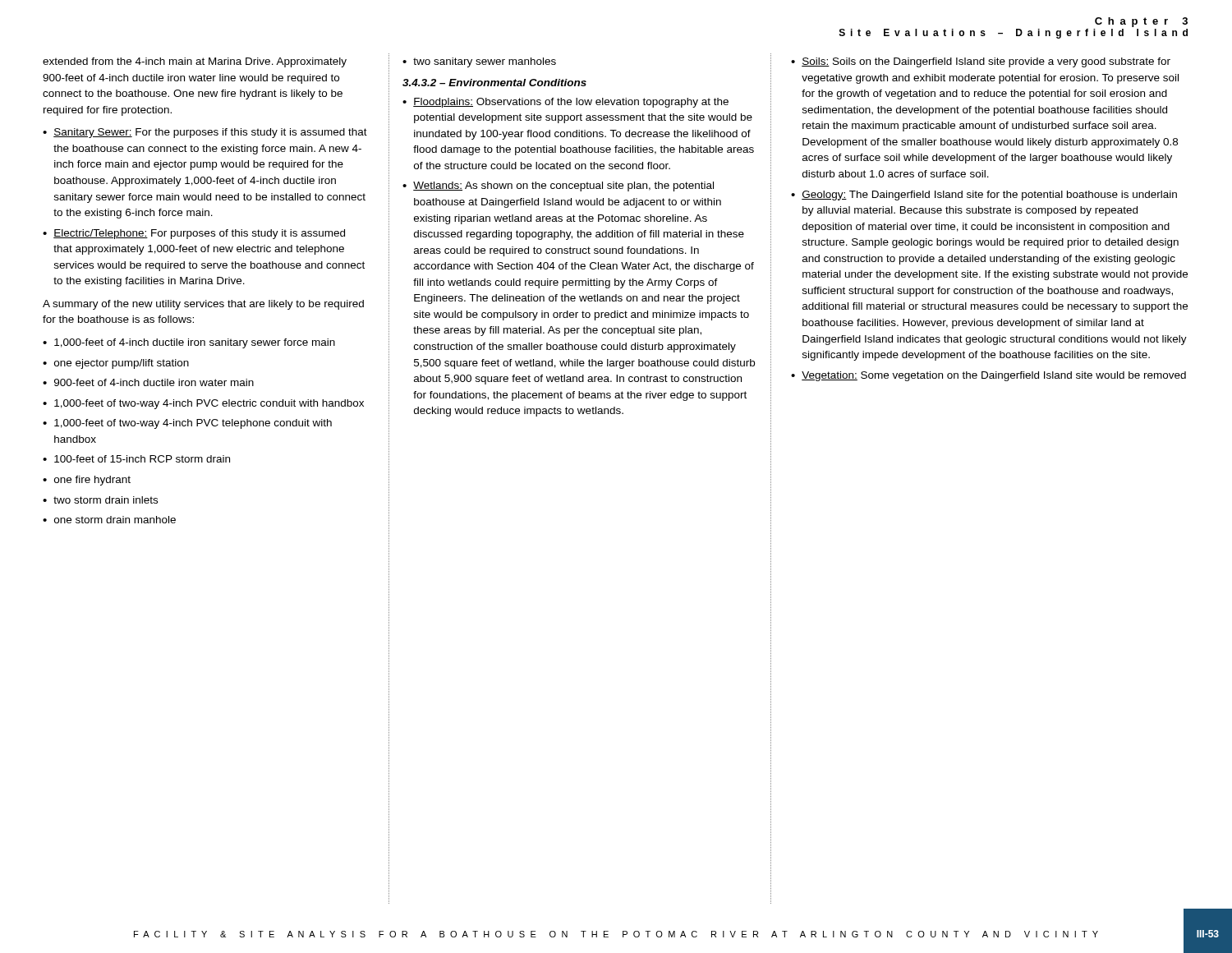1232x953 pixels.
Task: Click on the text starting "Floodplains: Observations of"
Action: (x=584, y=133)
